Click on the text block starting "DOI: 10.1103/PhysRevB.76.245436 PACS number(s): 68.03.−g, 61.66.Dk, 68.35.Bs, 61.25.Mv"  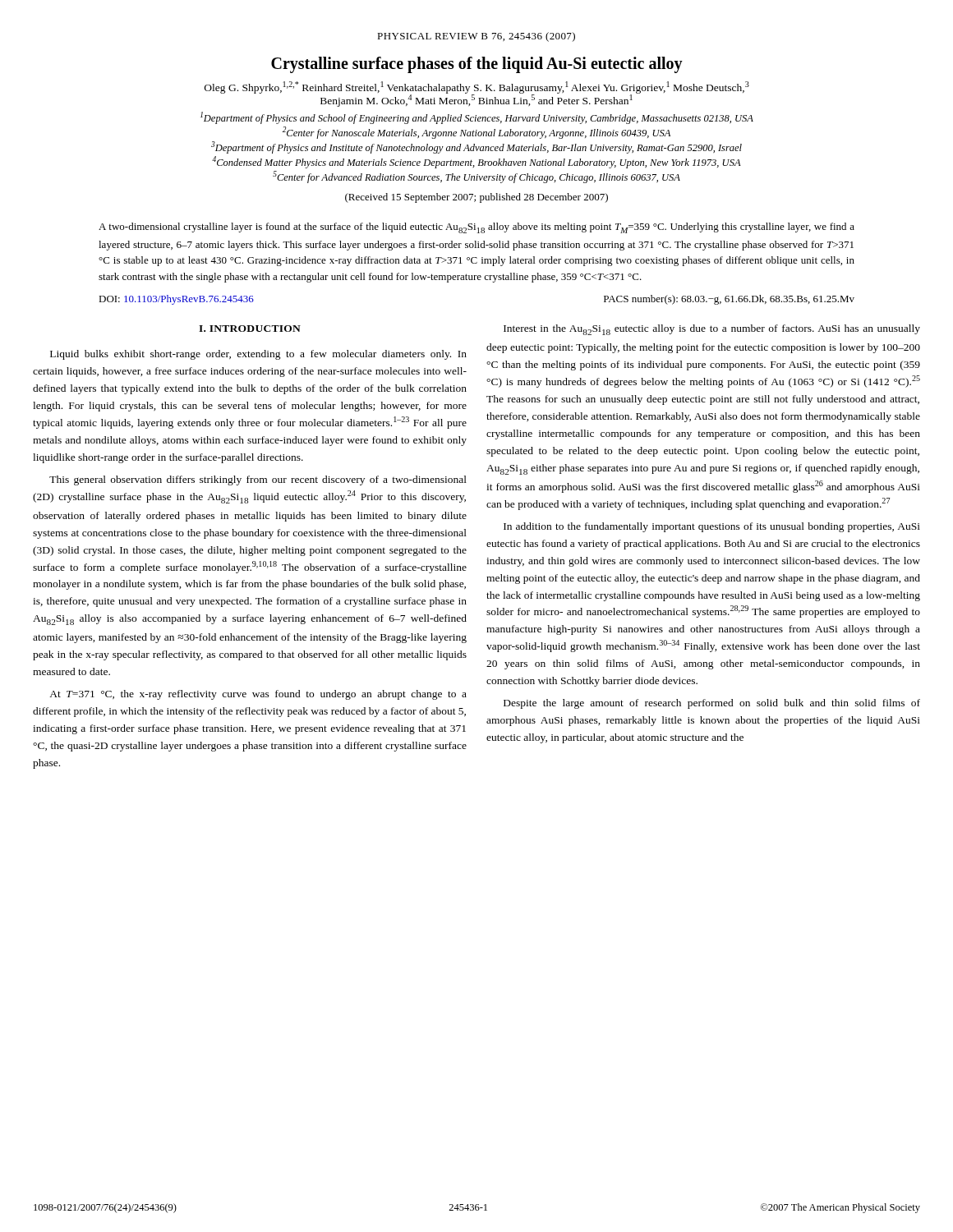pos(179,299)
